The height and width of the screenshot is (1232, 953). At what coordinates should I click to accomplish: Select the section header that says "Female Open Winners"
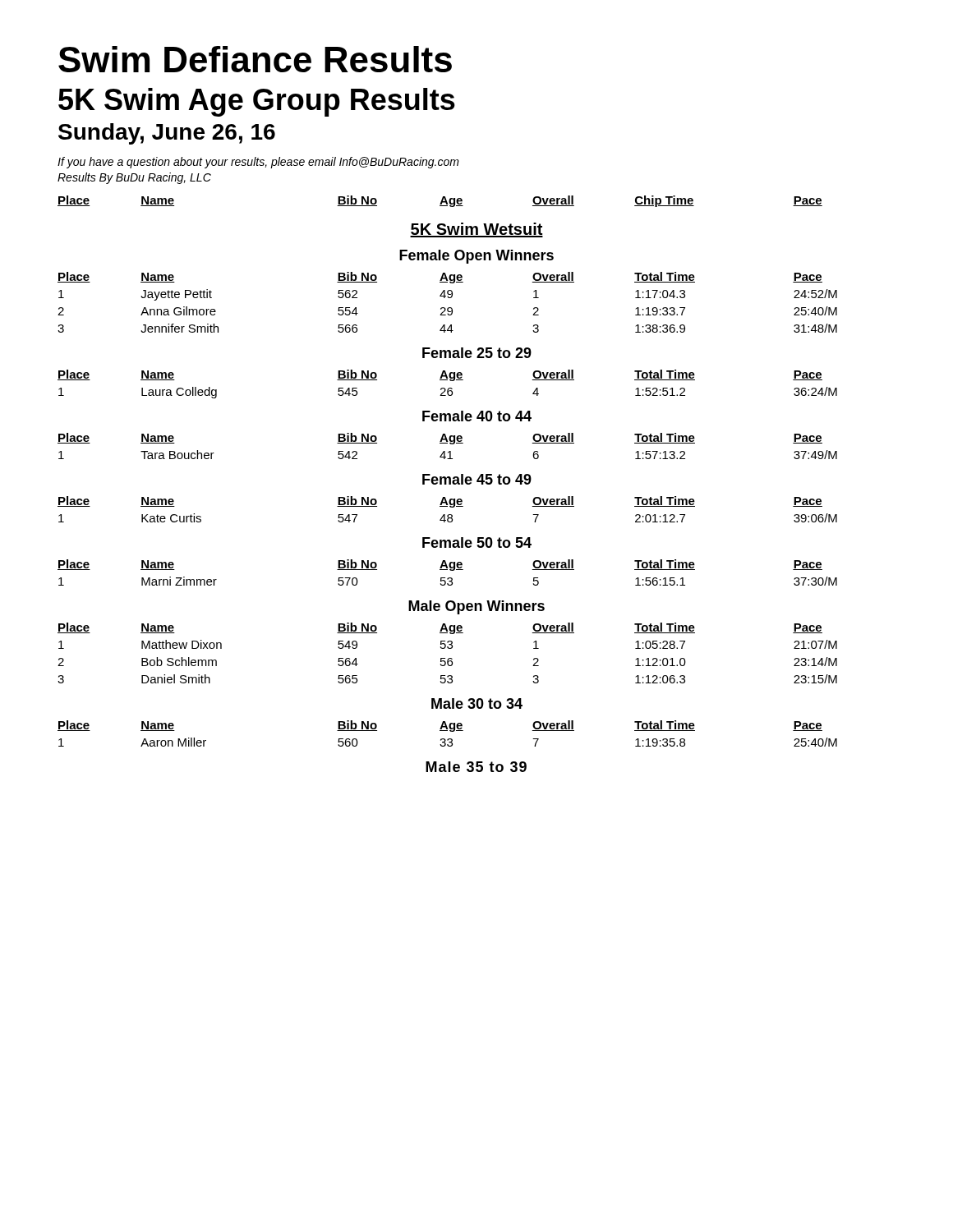click(x=476, y=256)
